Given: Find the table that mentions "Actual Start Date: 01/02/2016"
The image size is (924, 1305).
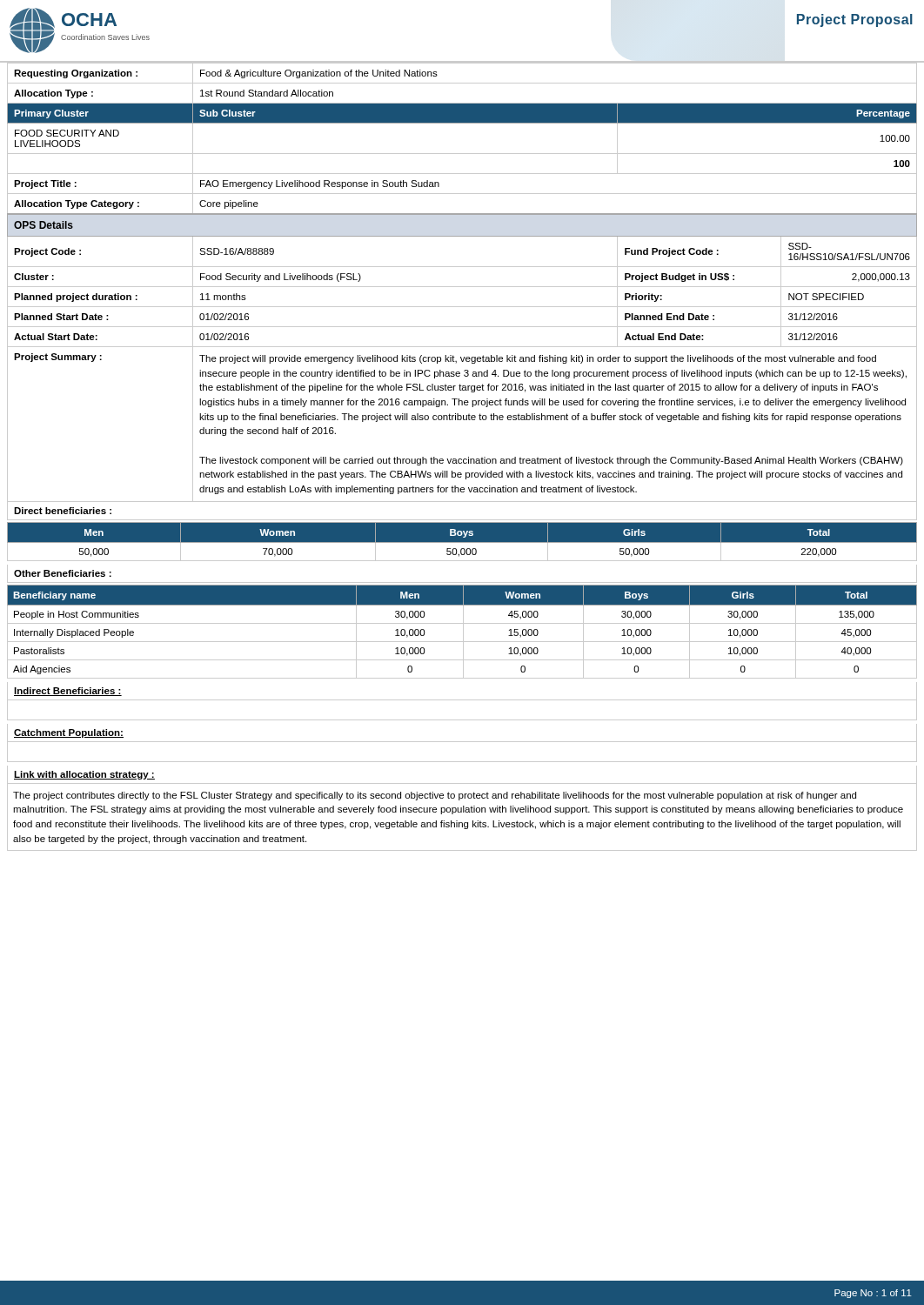Looking at the screenshot, I should pyautogui.click(x=462, y=337).
